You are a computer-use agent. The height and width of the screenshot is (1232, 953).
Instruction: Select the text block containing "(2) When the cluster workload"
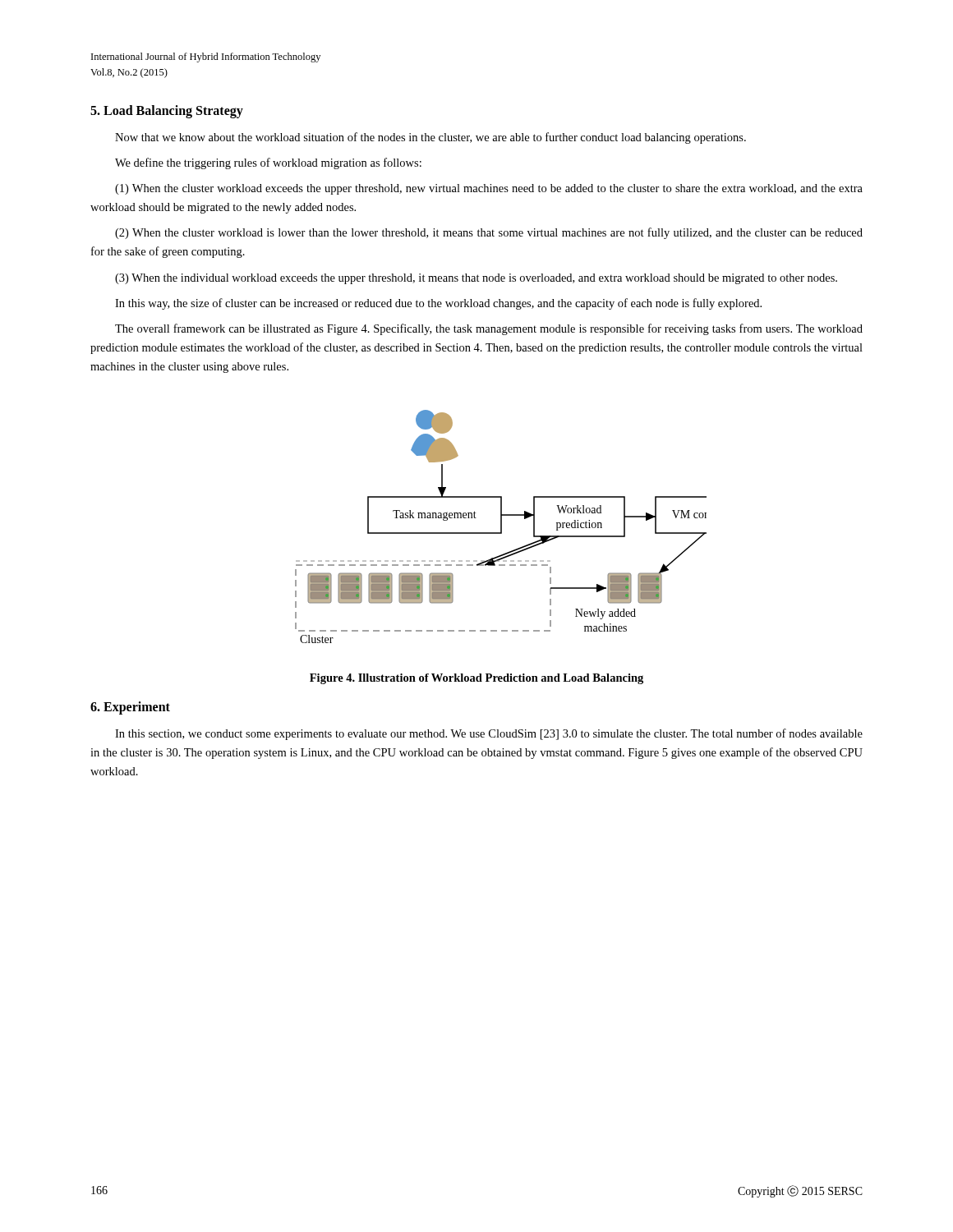pos(476,242)
